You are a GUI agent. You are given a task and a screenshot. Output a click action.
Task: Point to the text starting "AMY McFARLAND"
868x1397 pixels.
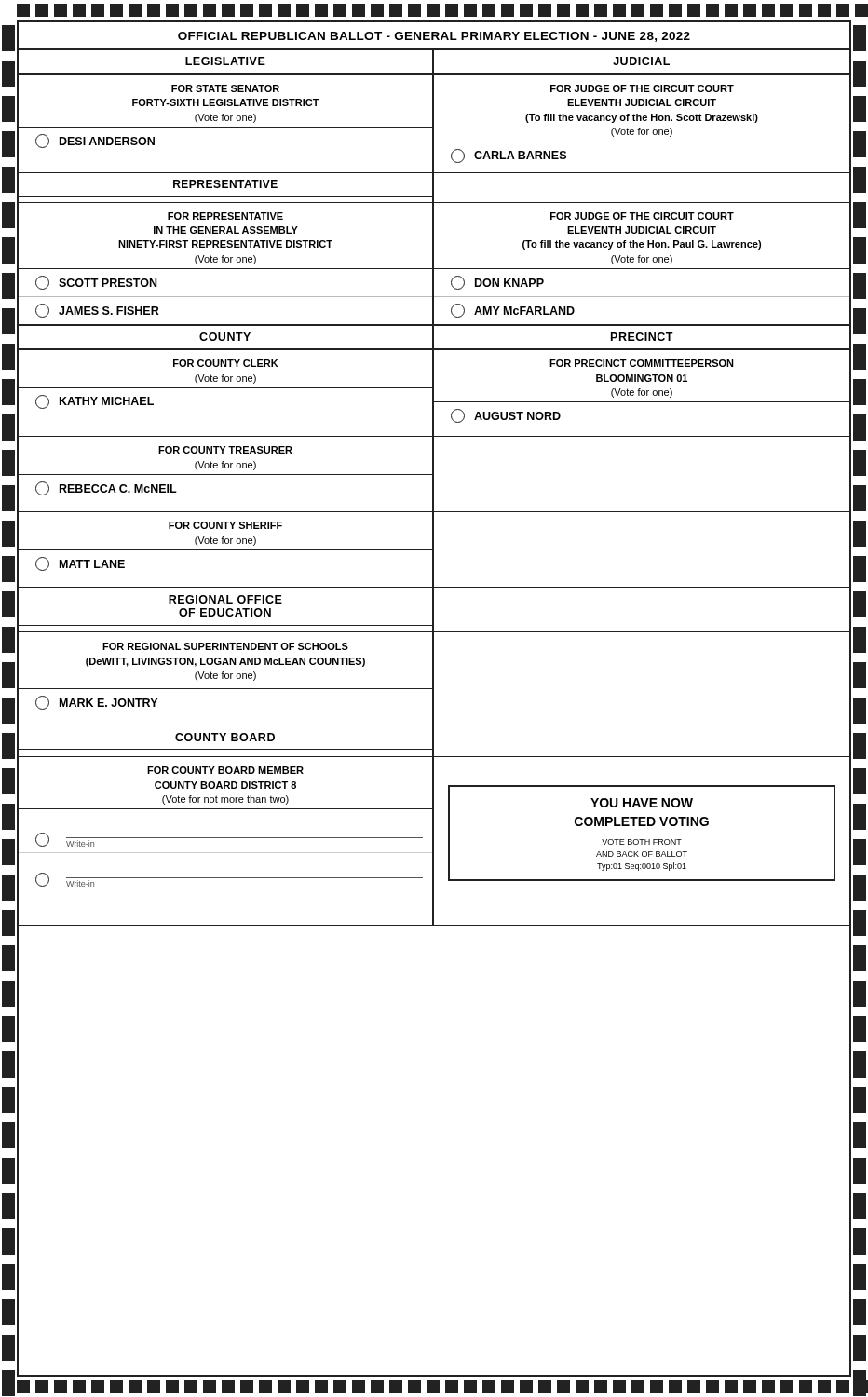pyautogui.click(x=513, y=311)
